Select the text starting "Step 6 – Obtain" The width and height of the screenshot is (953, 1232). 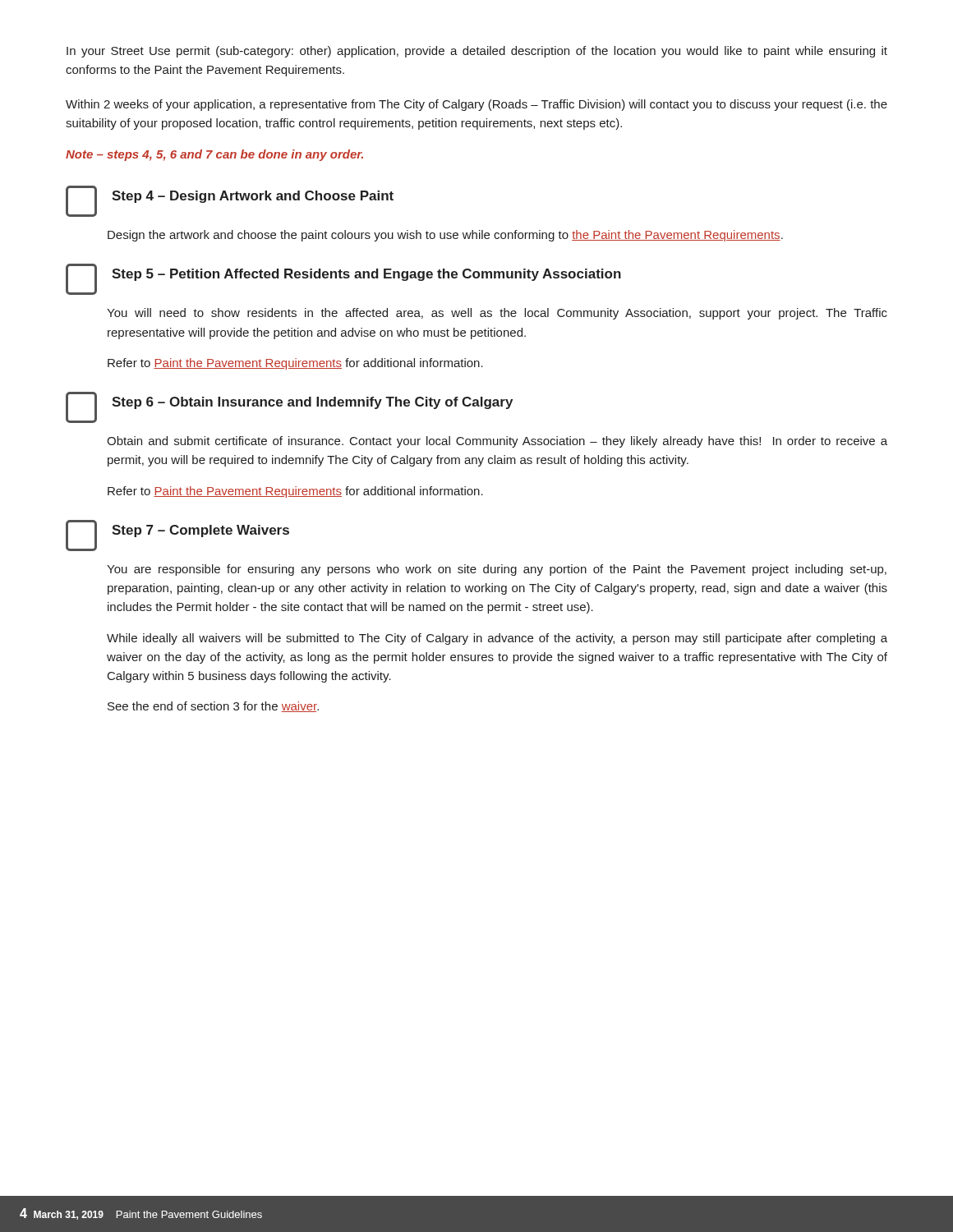point(312,402)
